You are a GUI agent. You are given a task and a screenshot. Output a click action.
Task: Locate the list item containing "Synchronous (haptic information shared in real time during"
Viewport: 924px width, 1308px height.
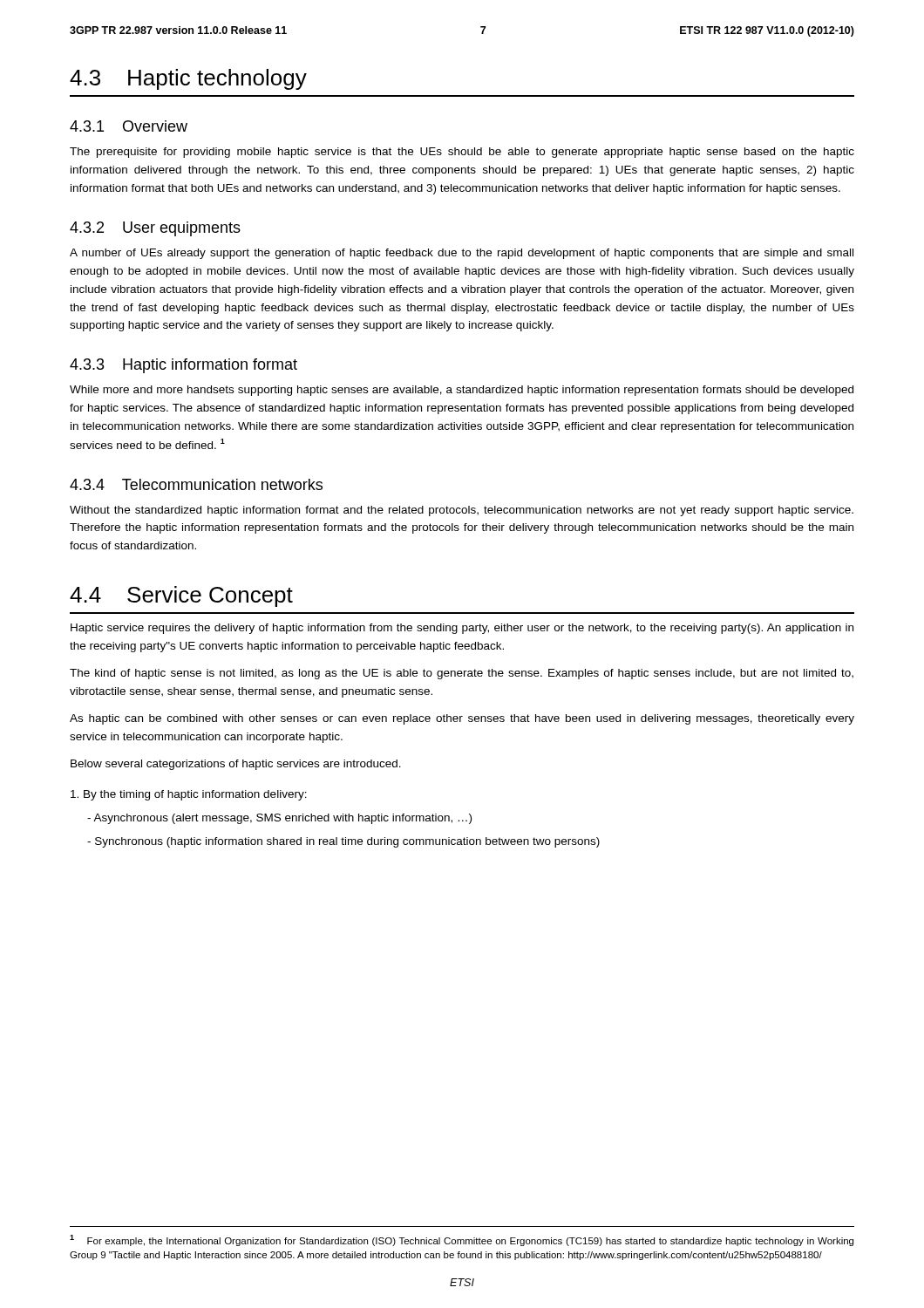click(x=344, y=841)
